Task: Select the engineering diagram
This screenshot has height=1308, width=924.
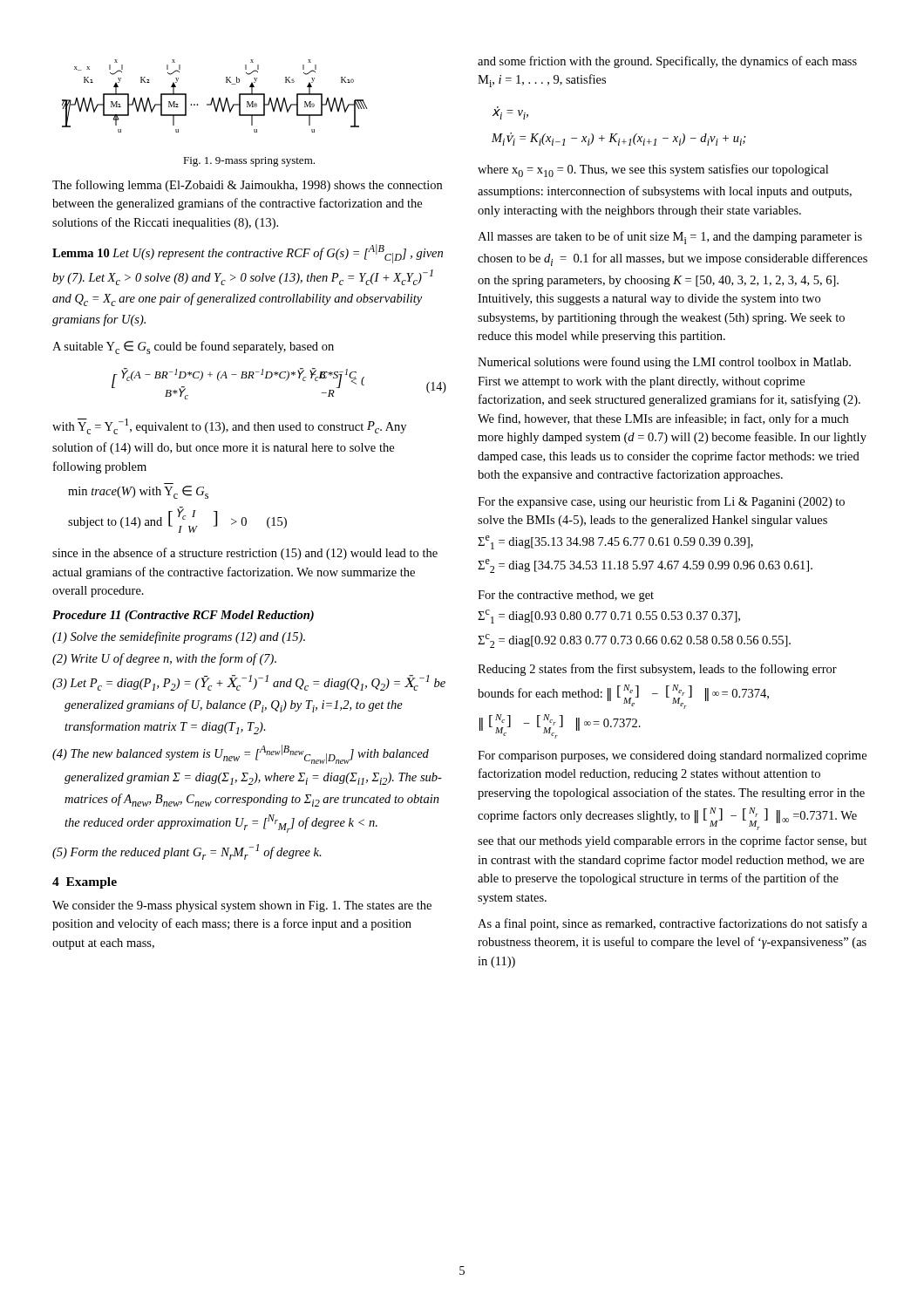Action: 249,100
